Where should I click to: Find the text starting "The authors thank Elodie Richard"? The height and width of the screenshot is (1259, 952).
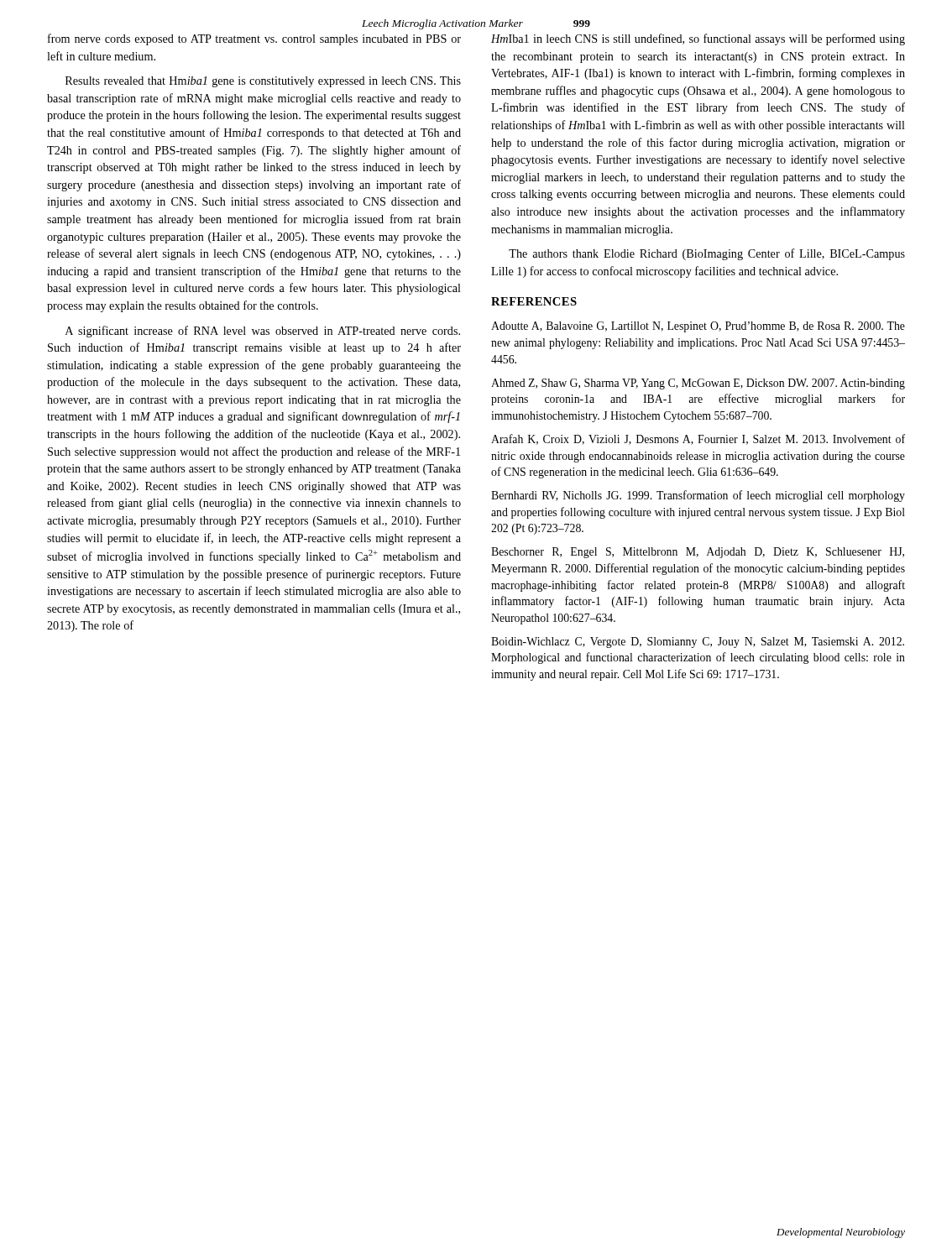pyautogui.click(x=698, y=263)
